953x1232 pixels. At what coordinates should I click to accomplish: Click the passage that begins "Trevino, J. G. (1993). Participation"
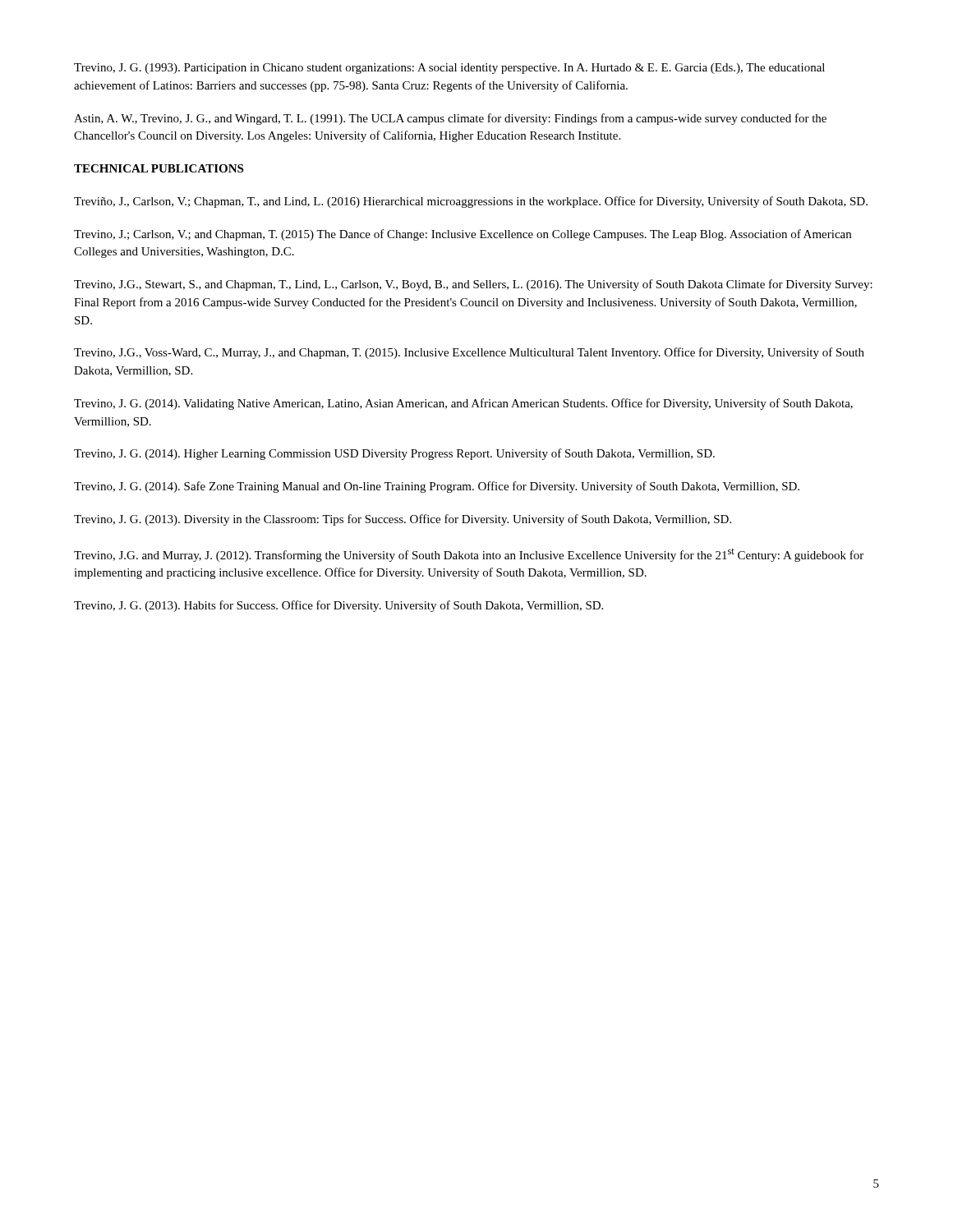coord(450,76)
